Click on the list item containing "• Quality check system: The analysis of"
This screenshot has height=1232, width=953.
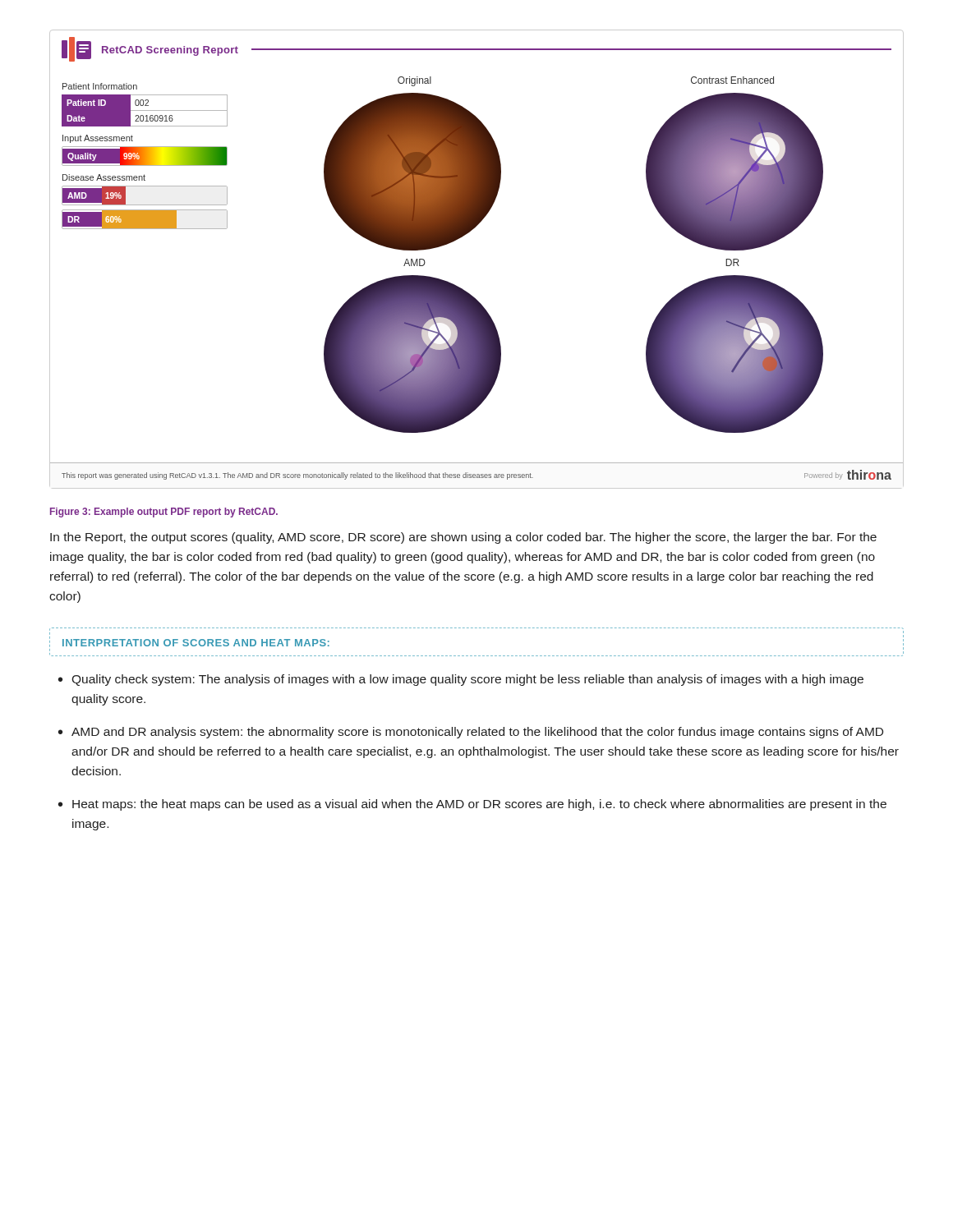point(481,689)
